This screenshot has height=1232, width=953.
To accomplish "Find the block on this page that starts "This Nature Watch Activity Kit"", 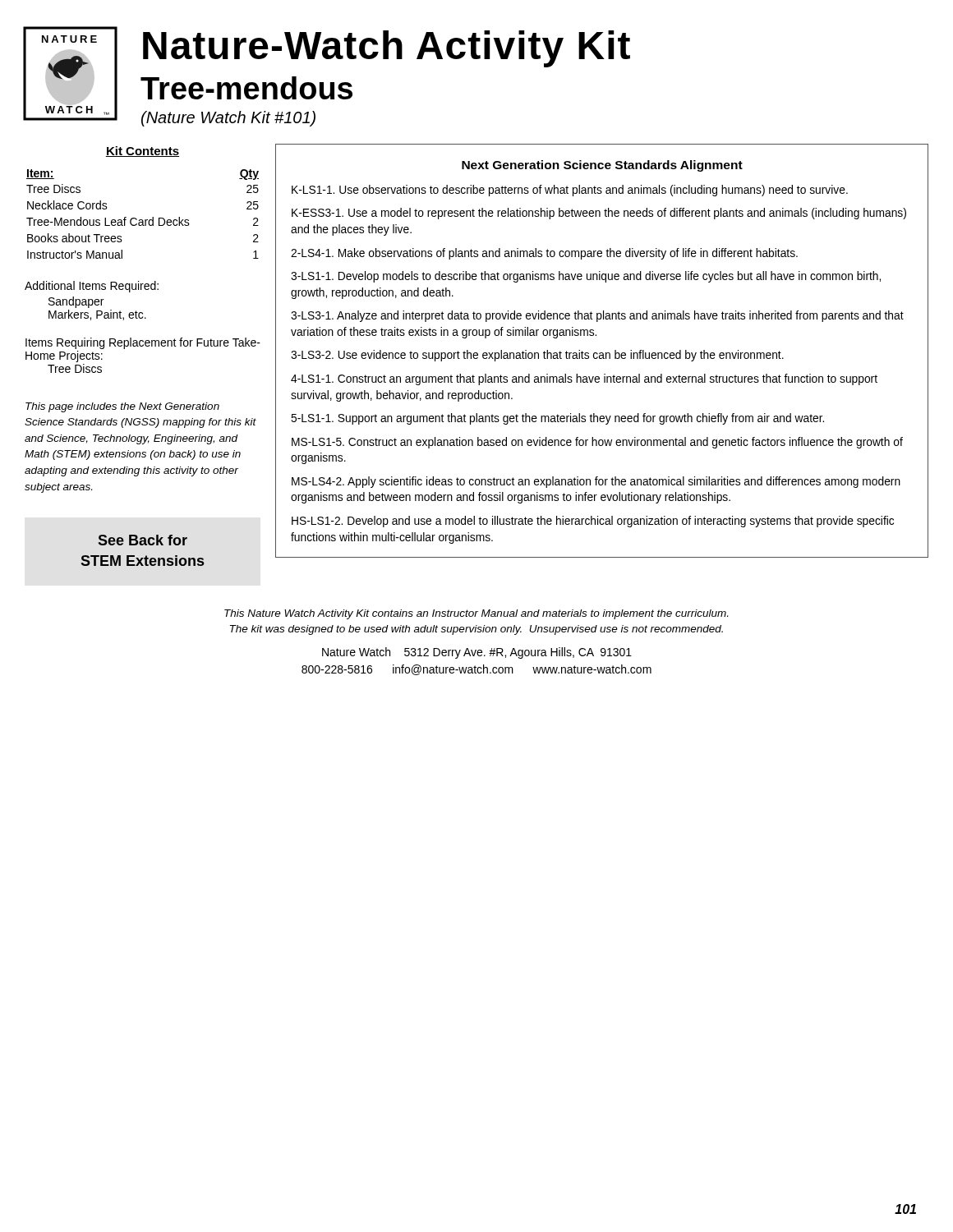I will [476, 621].
